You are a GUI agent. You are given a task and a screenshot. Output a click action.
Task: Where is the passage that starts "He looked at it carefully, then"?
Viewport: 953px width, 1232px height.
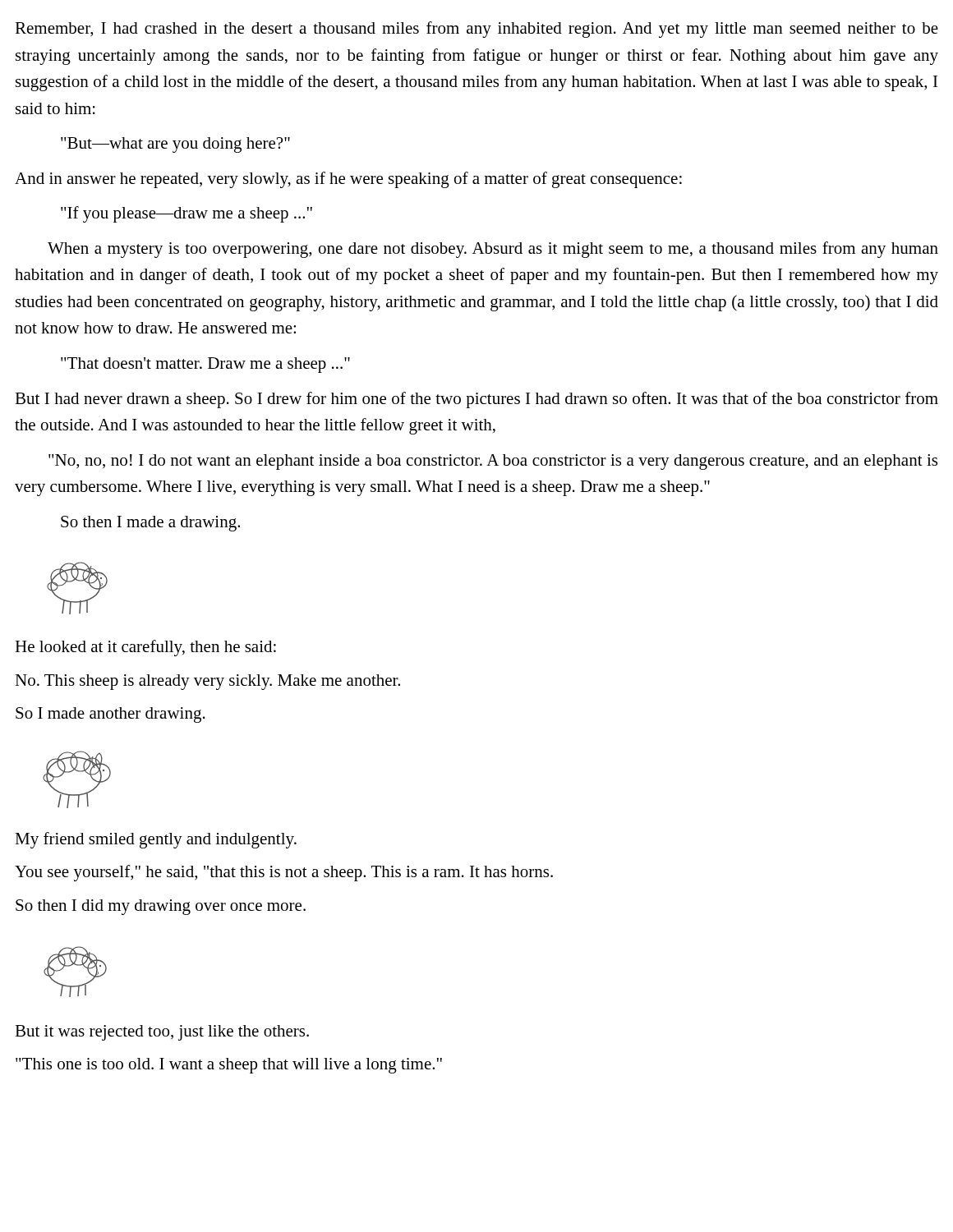pyautogui.click(x=146, y=647)
